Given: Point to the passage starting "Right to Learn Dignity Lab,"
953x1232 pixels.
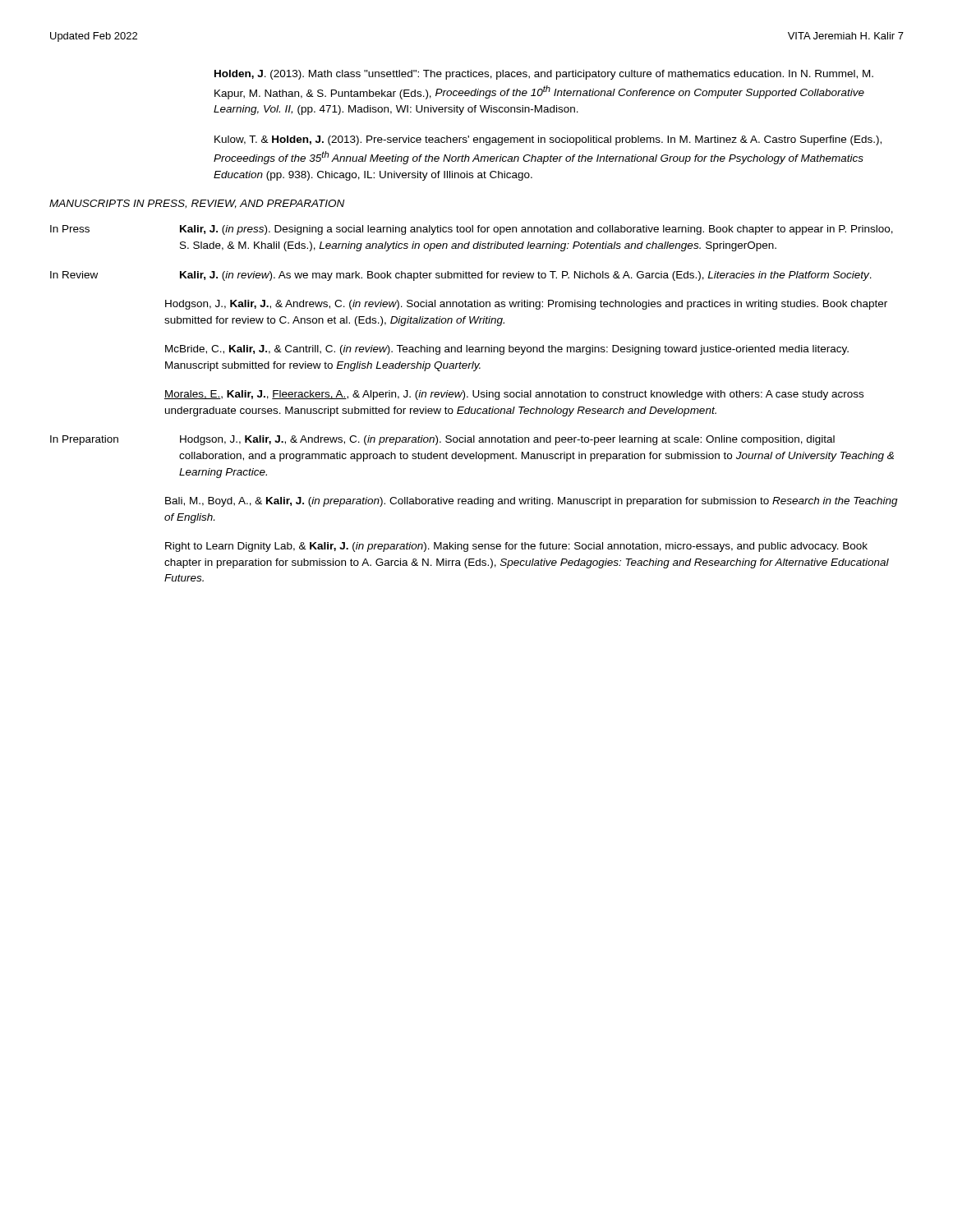Looking at the screenshot, I should pyautogui.click(x=526, y=562).
